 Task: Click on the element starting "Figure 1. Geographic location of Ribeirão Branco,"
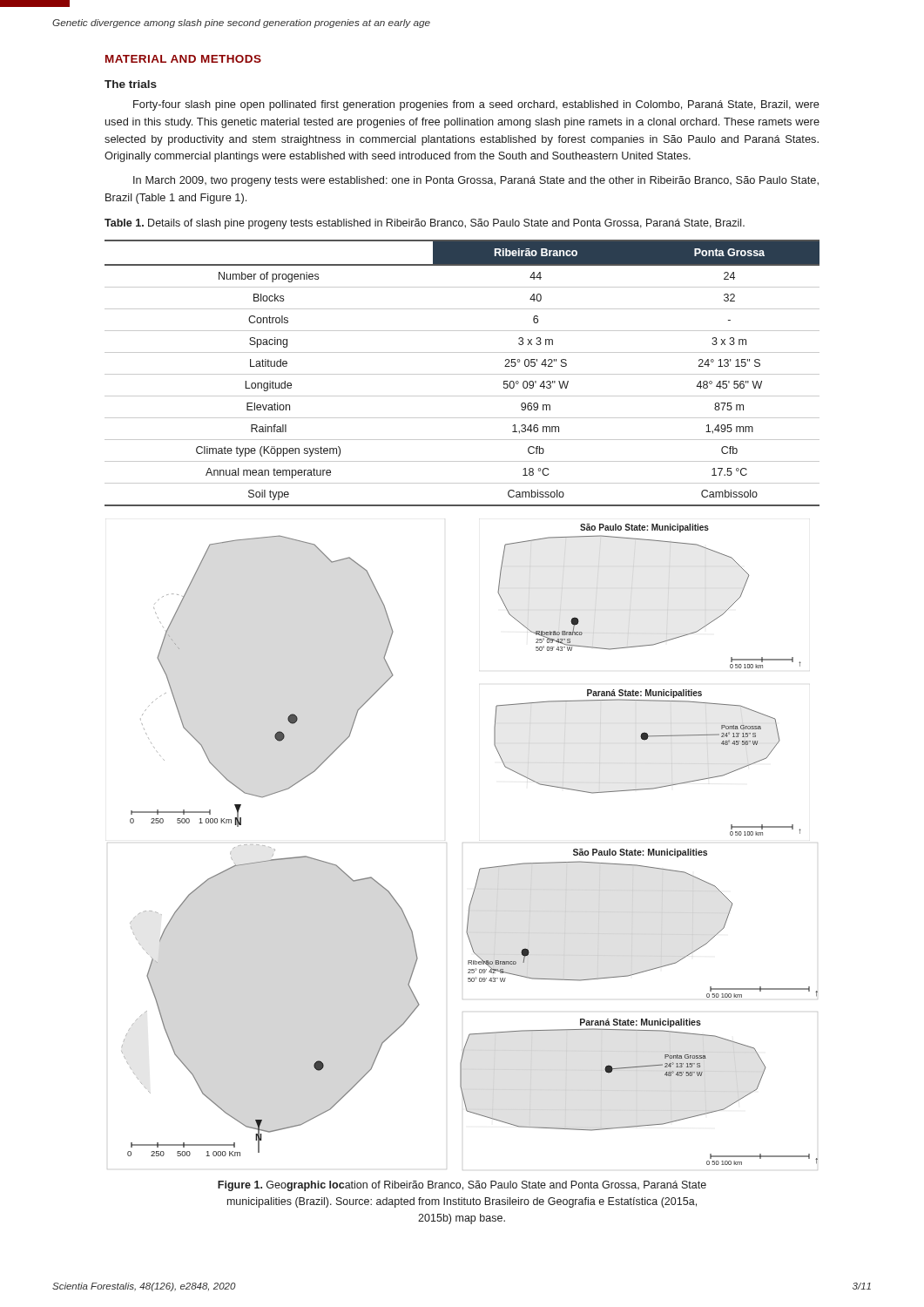coord(462,1201)
